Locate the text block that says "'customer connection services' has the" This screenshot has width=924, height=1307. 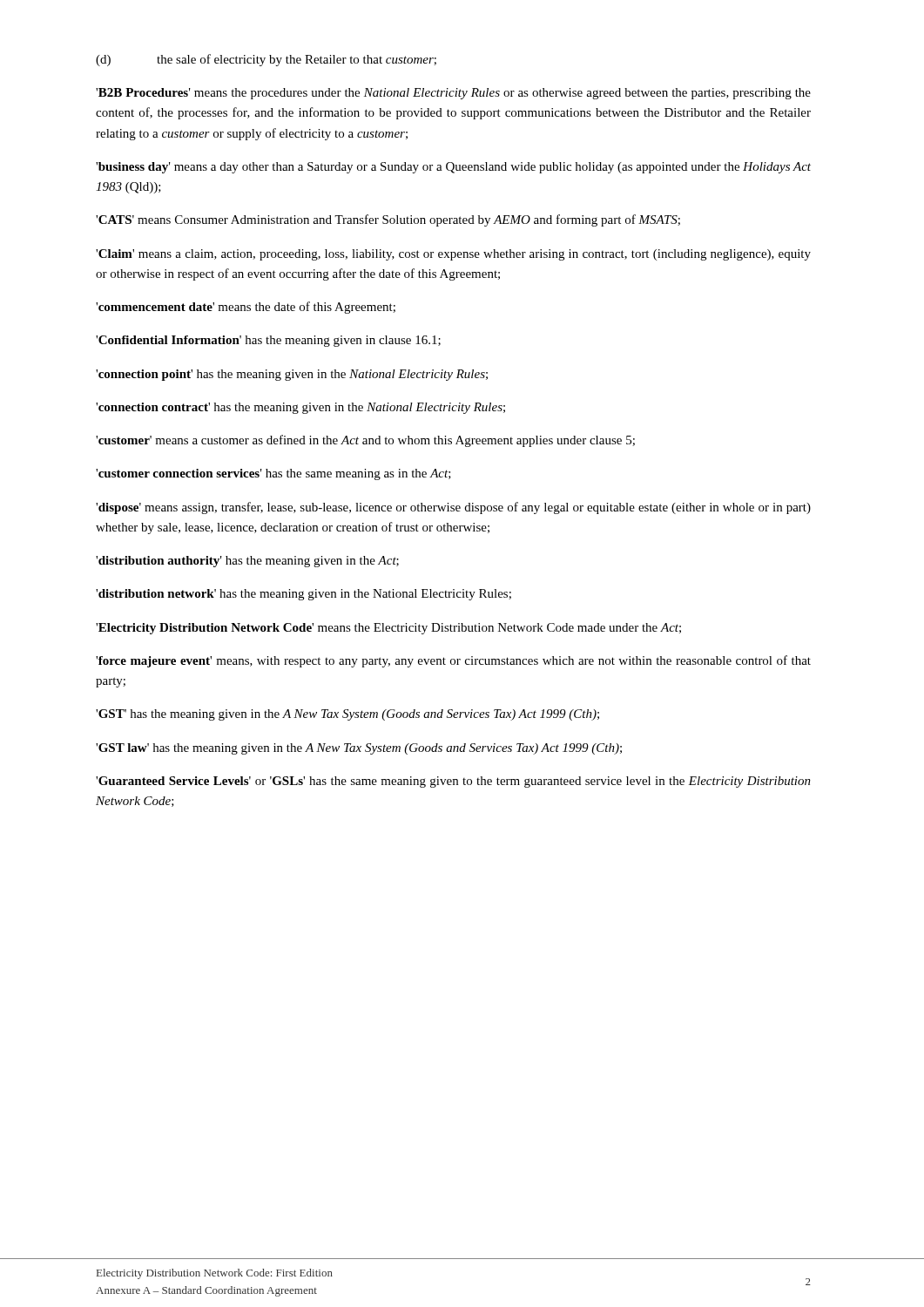274,473
